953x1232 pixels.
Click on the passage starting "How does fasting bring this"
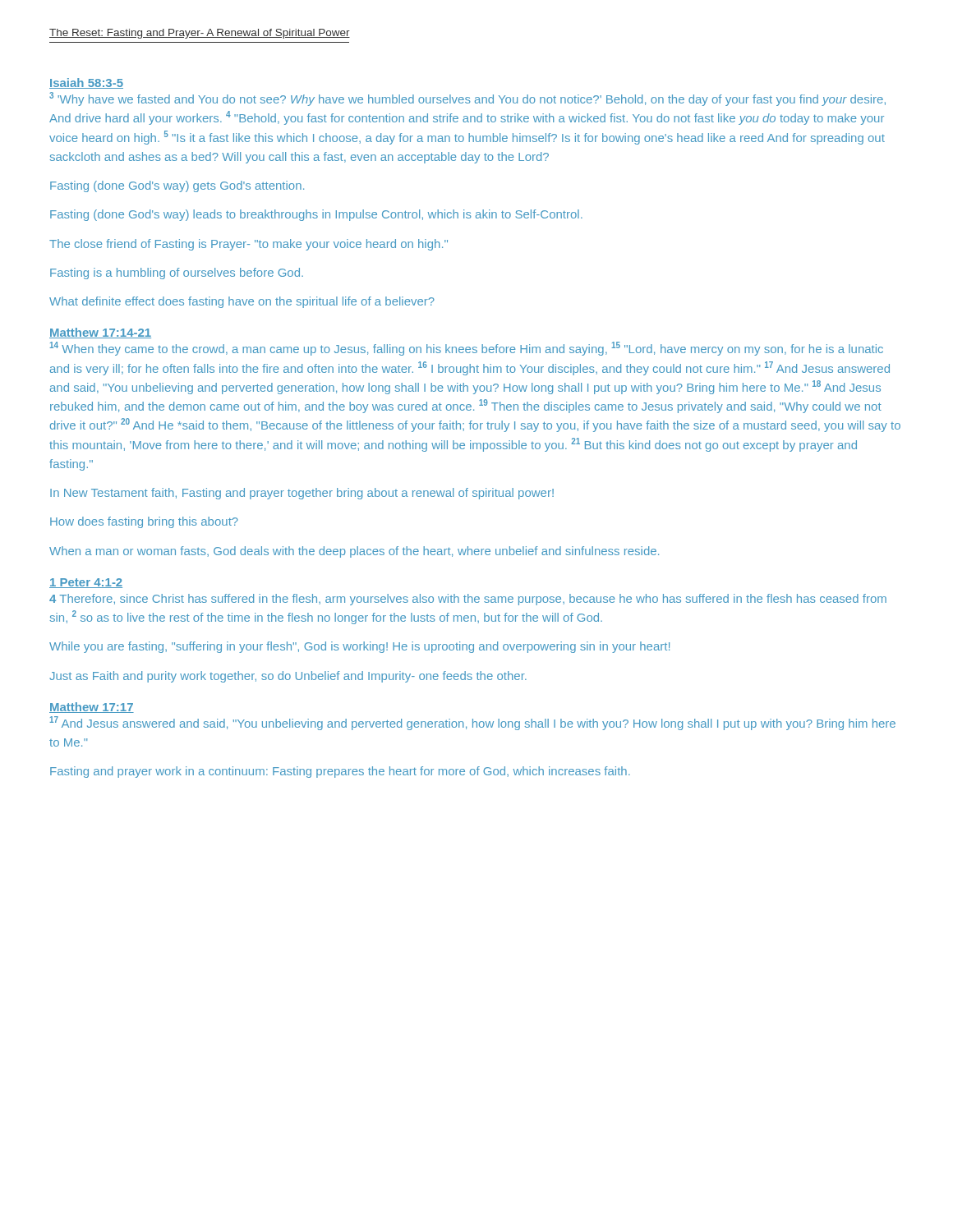(144, 521)
